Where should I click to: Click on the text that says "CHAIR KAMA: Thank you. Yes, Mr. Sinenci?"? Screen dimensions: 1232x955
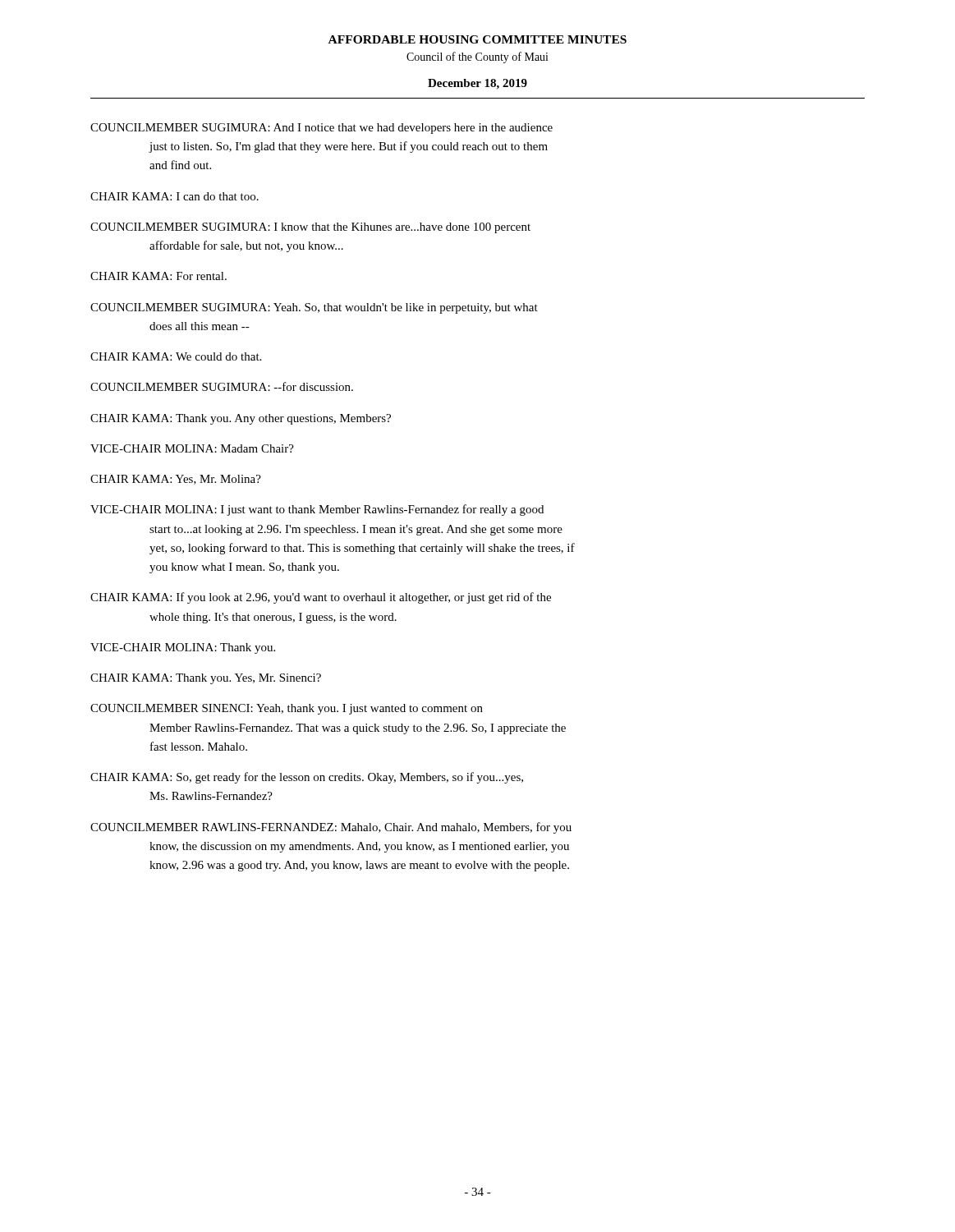pos(206,679)
